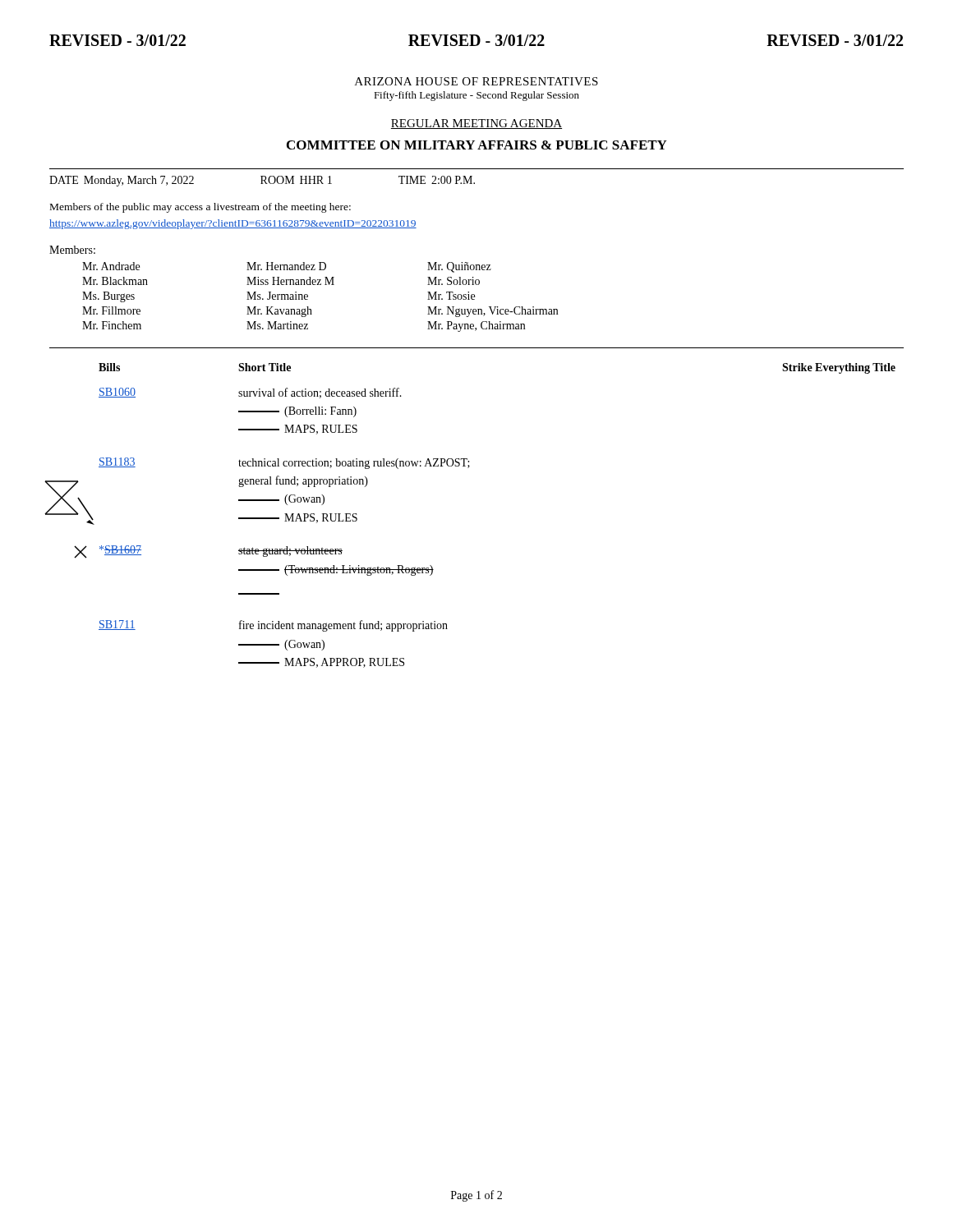The image size is (953, 1232).
Task: Find the title with the text "COMMITTEE ON MILITARY AFFAIRS"
Action: click(476, 145)
